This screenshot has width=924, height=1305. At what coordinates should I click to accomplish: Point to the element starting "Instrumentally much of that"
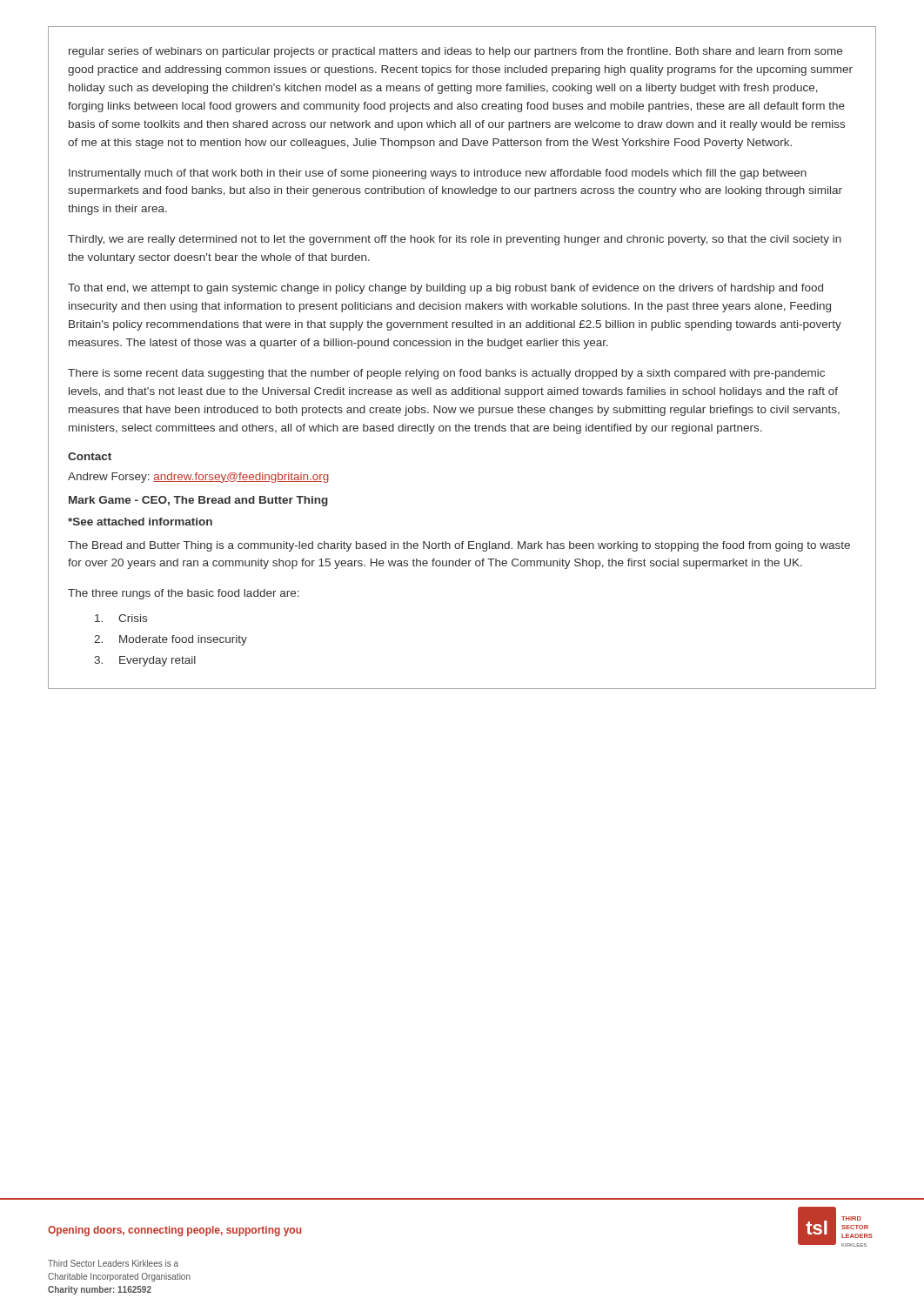pos(462,191)
